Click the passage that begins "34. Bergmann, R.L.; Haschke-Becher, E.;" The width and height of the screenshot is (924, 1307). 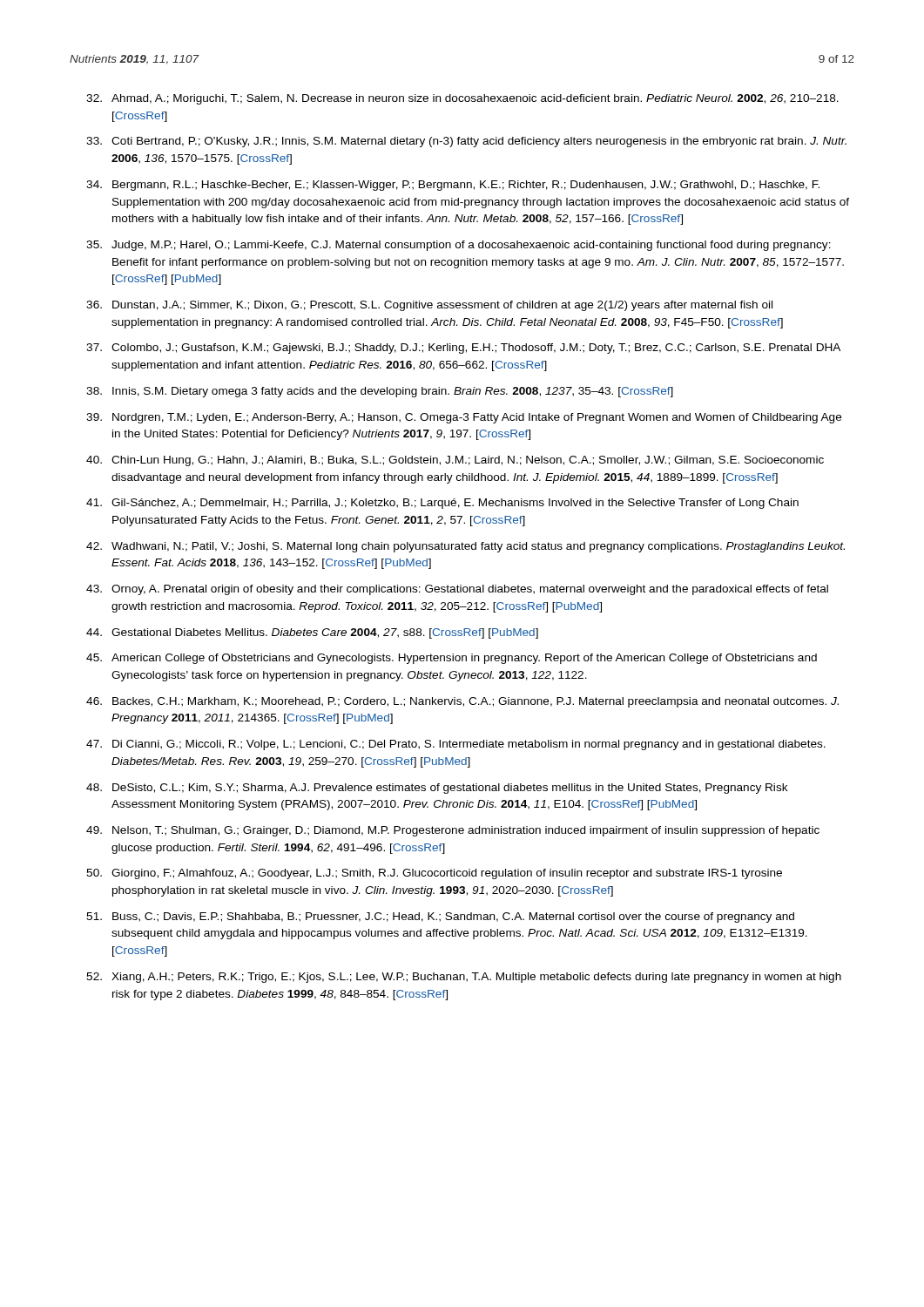tap(462, 202)
